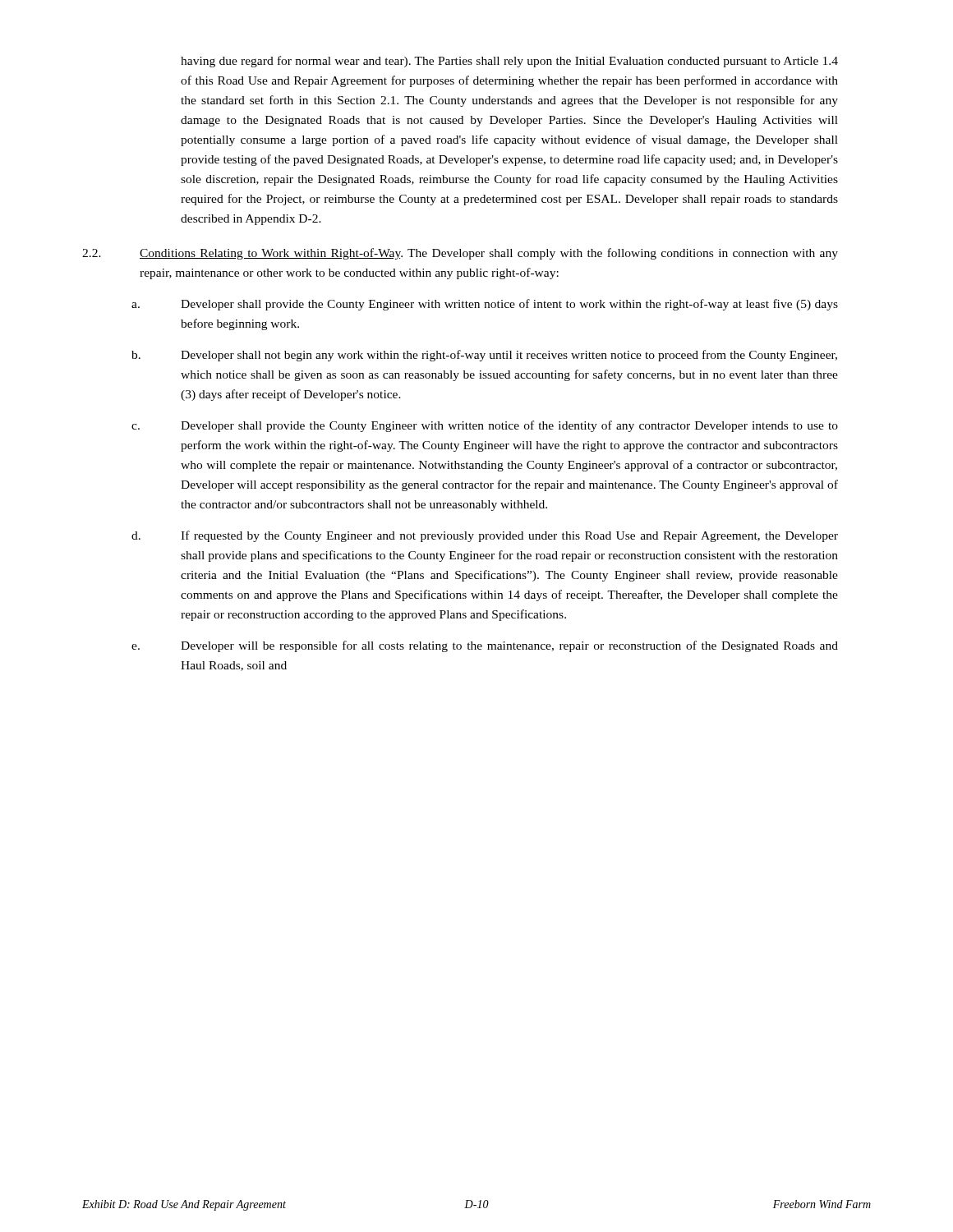Select the text block with the text "having due regard for normal wear and tear)."

coord(509,139)
